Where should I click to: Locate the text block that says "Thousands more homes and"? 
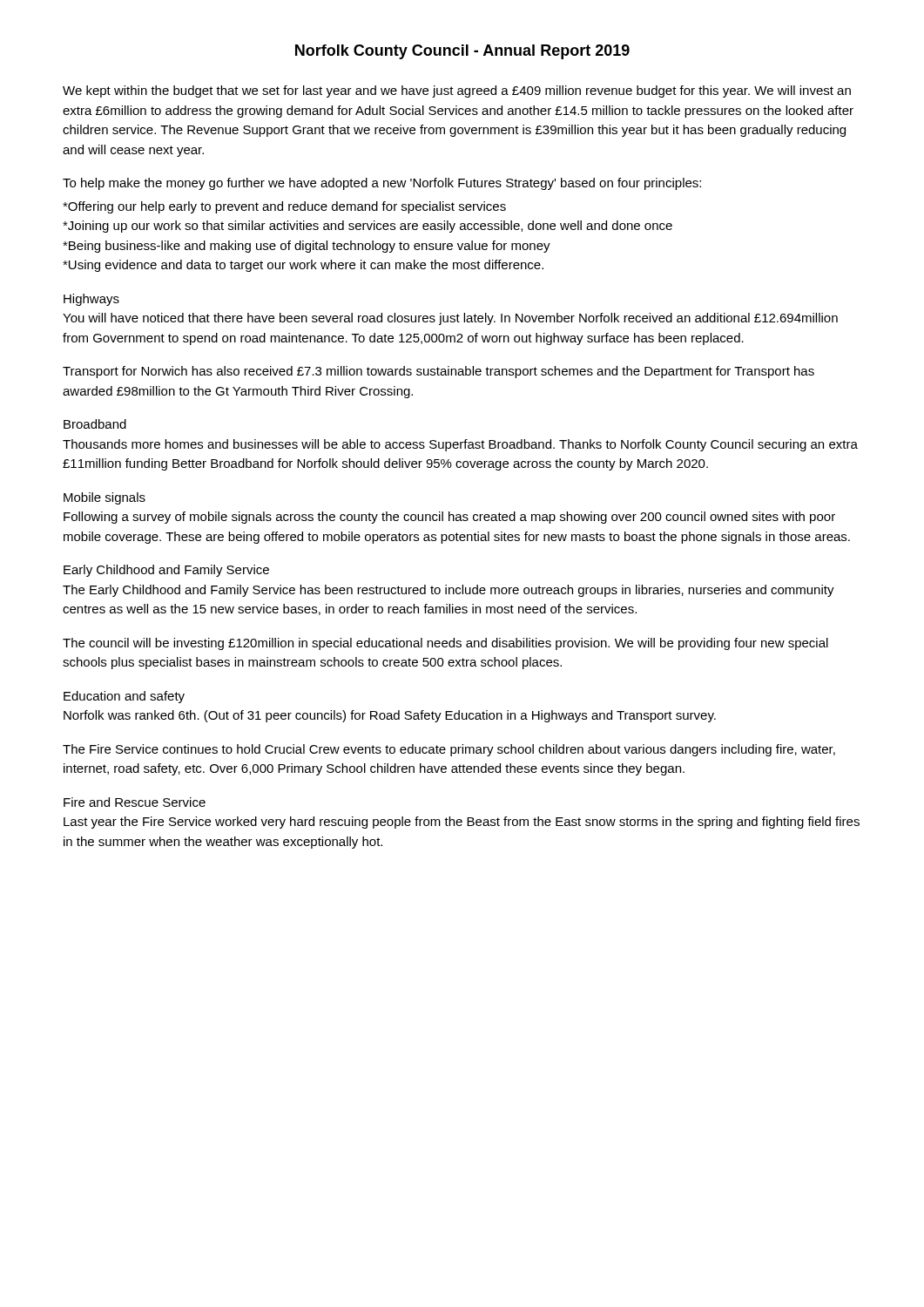[460, 453]
